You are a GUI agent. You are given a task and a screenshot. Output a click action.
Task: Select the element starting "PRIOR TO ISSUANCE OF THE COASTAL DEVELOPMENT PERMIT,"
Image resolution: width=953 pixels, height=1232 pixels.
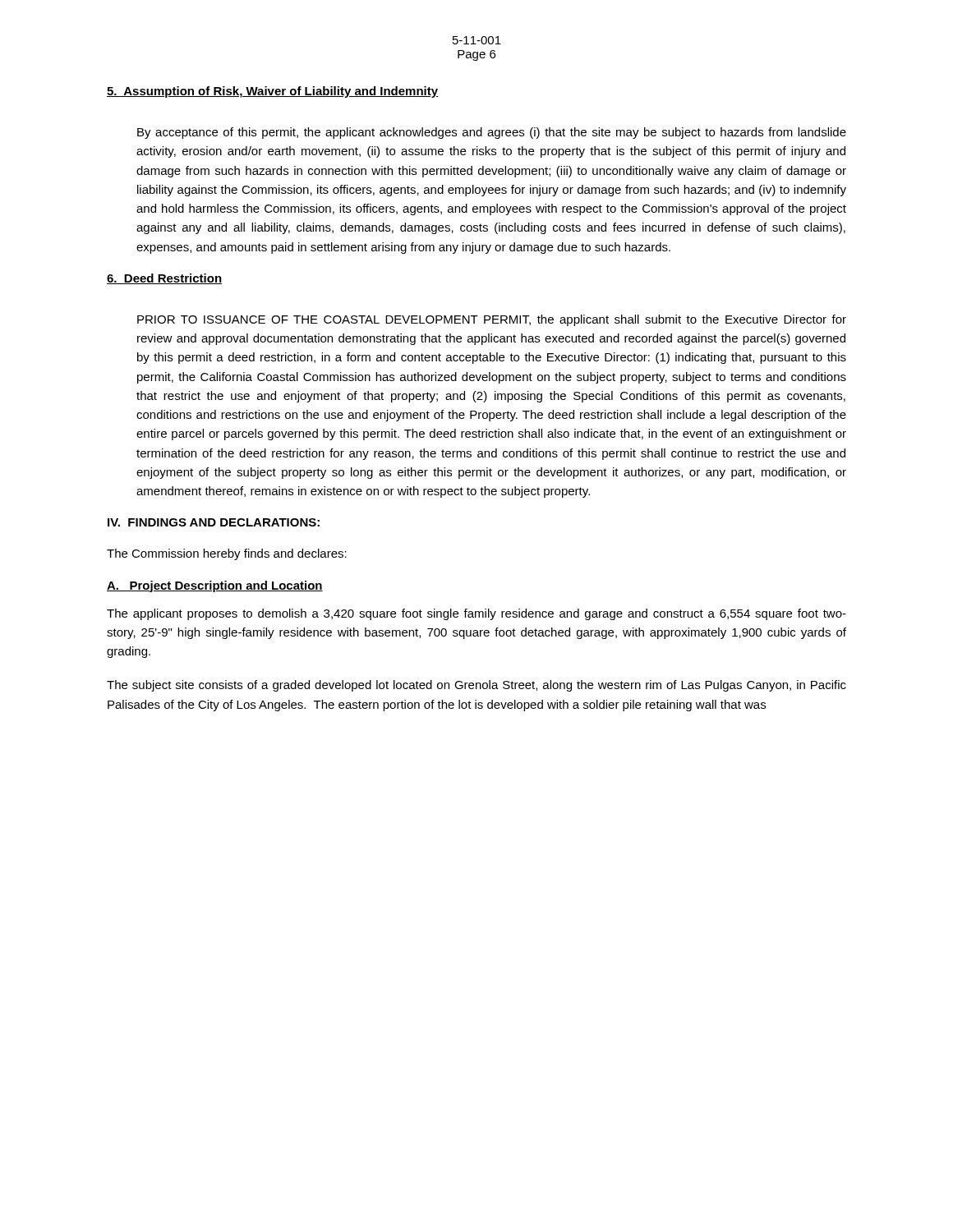pyautogui.click(x=491, y=405)
